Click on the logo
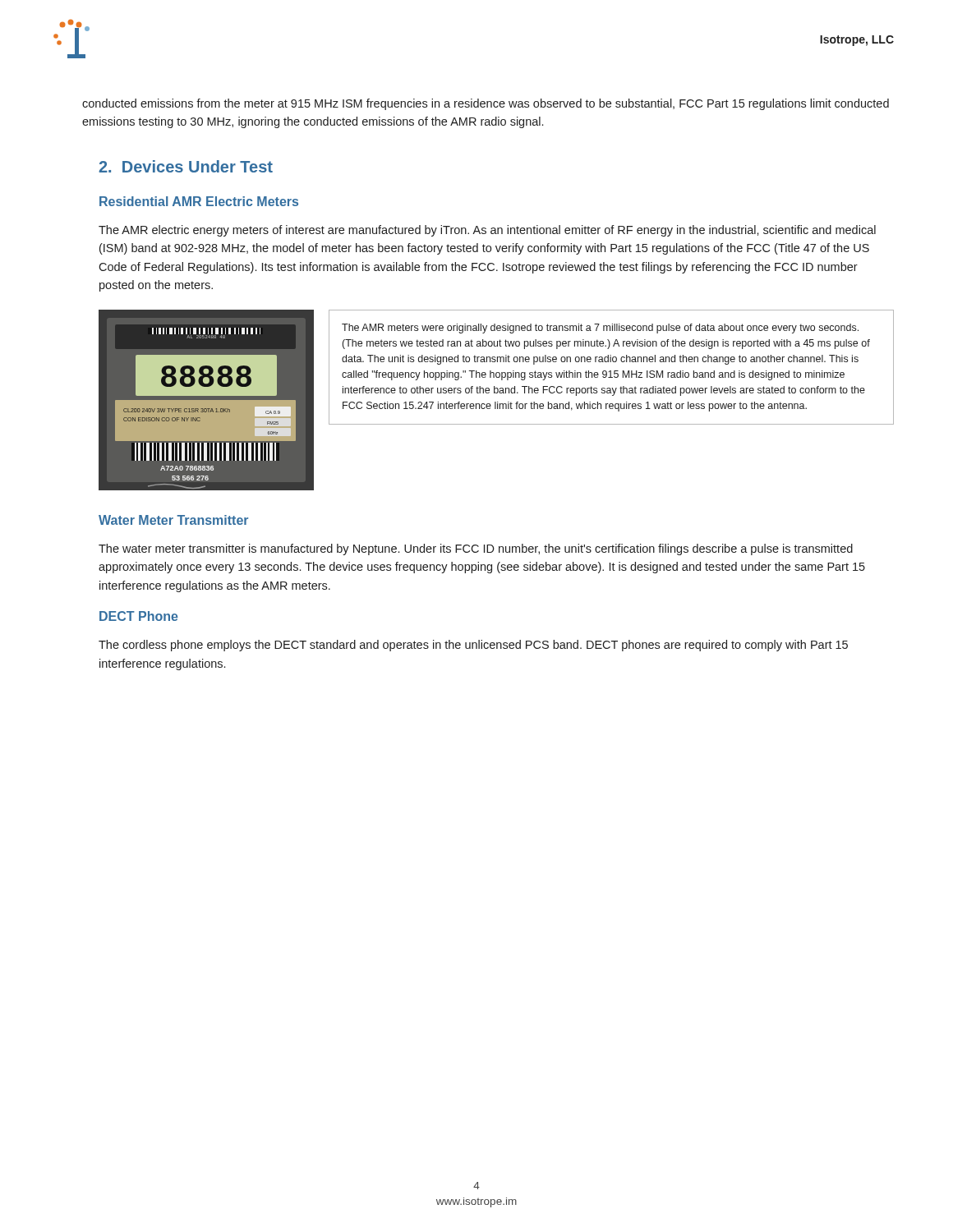This screenshot has height=1232, width=953. pos(76,42)
